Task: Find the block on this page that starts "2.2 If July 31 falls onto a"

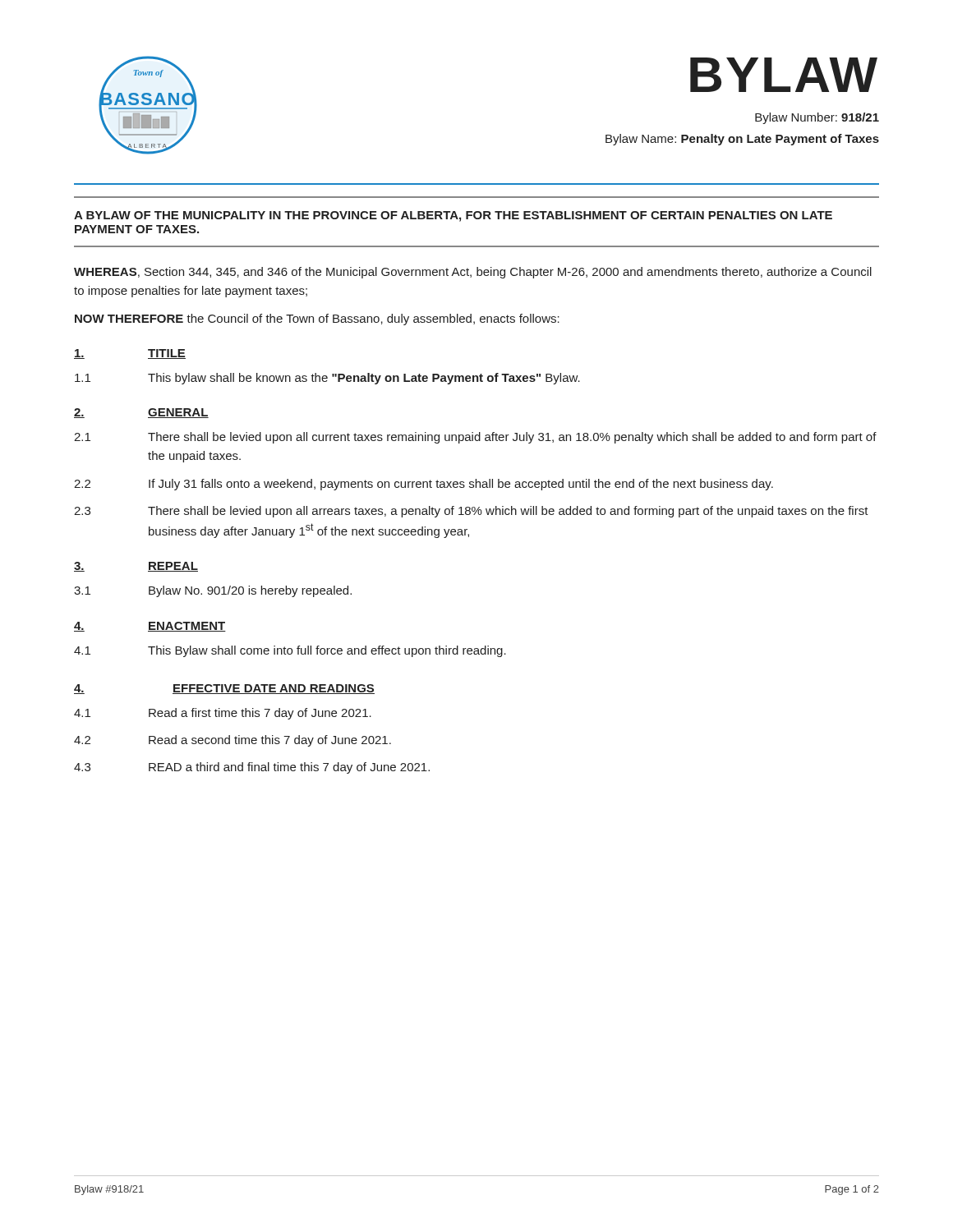Action: coord(476,483)
